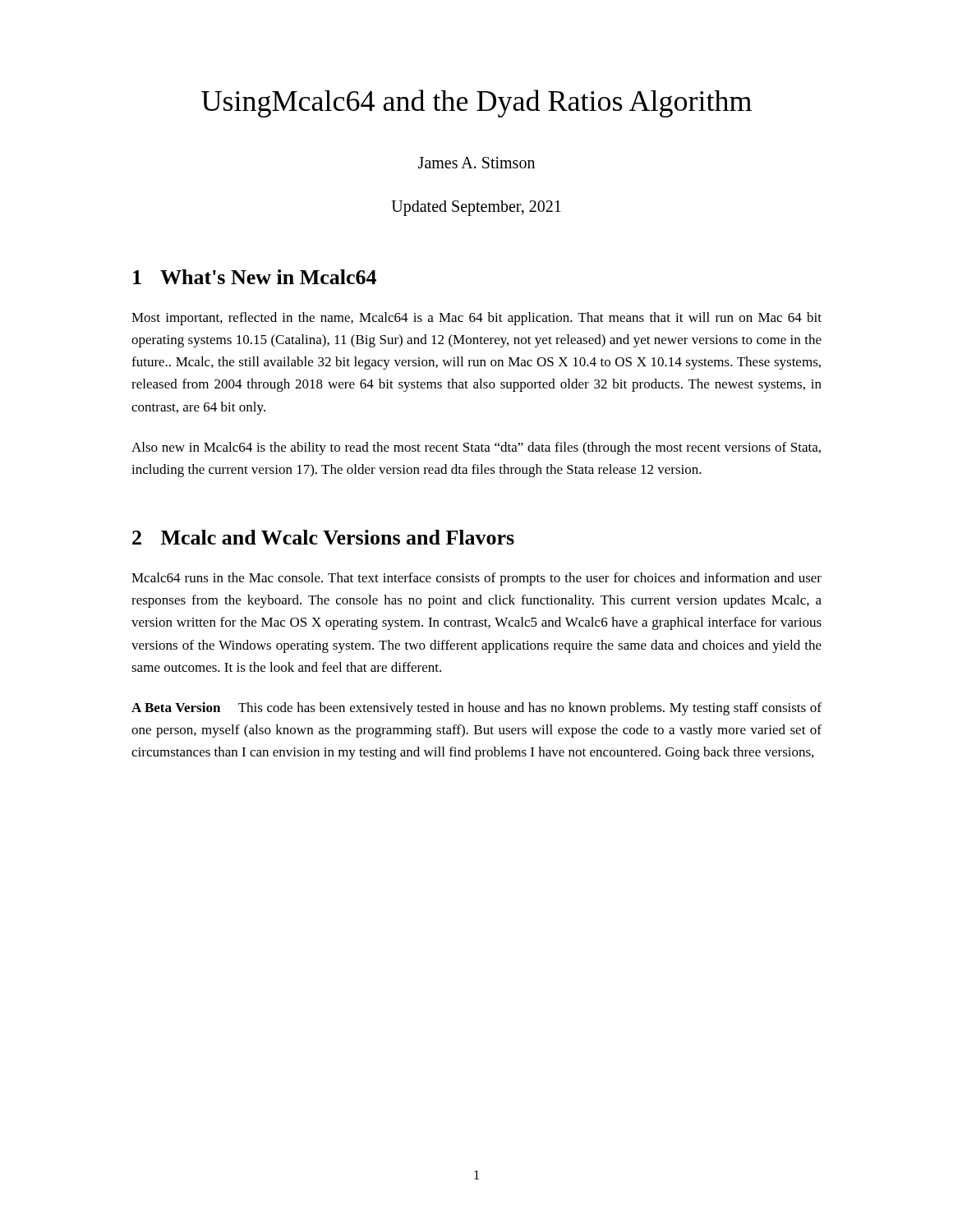Click on the section header that reads "2 Mcalc and Wcalc Versions"

pyautogui.click(x=476, y=538)
